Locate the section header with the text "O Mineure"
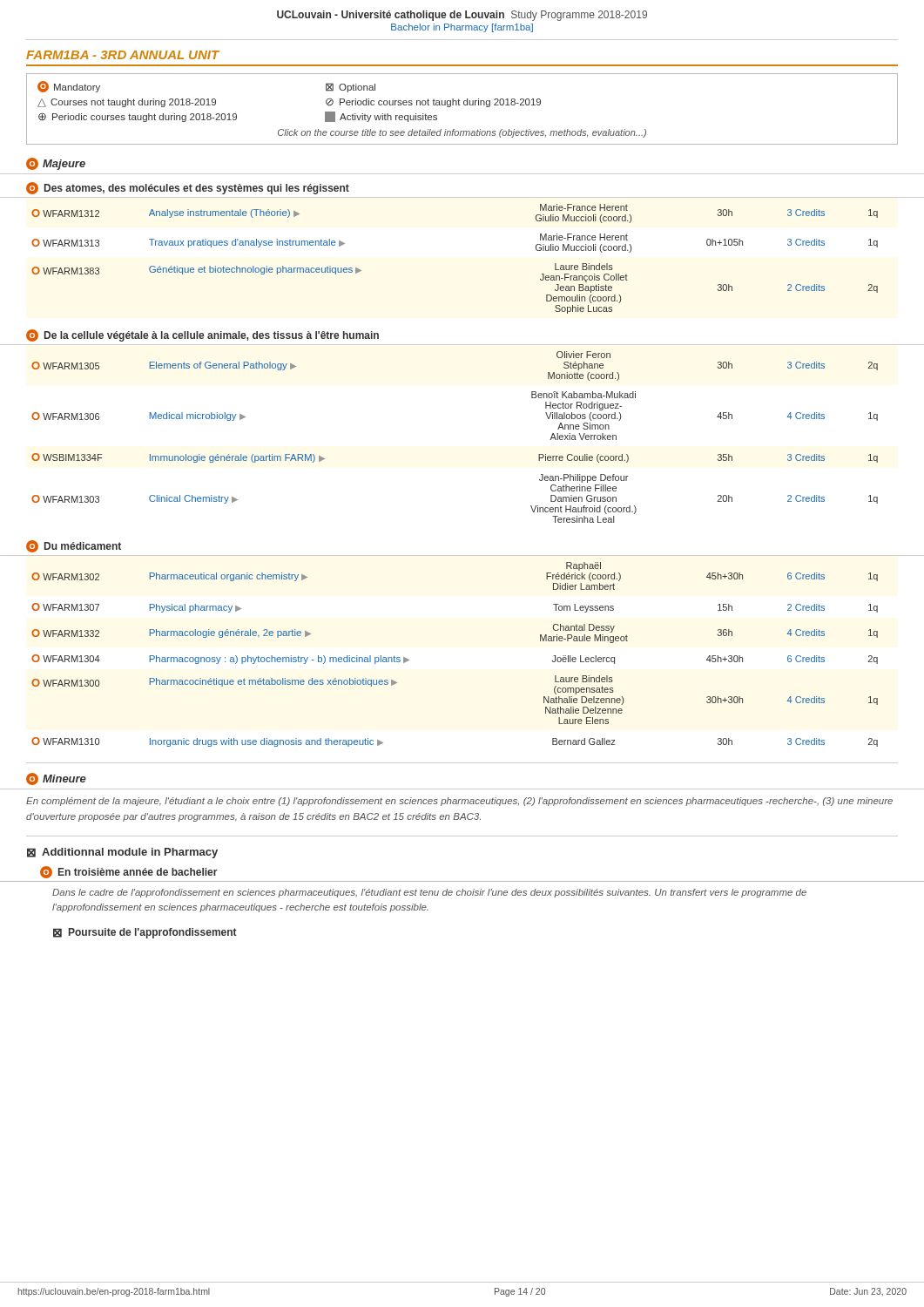Screen dimensions: 1307x924 (x=56, y=779)
